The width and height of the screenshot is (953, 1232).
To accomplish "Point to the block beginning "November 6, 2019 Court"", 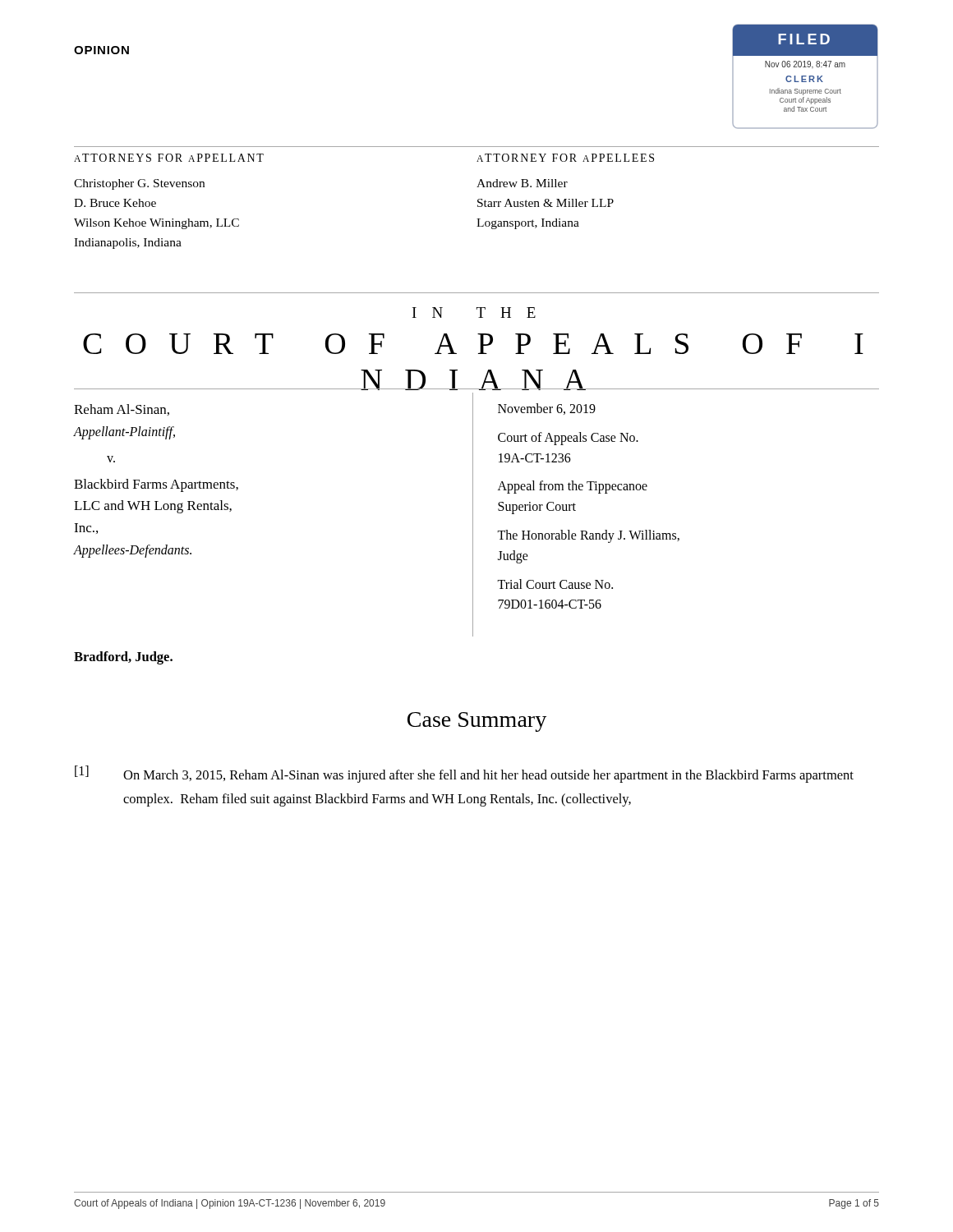I will point(547,409).
